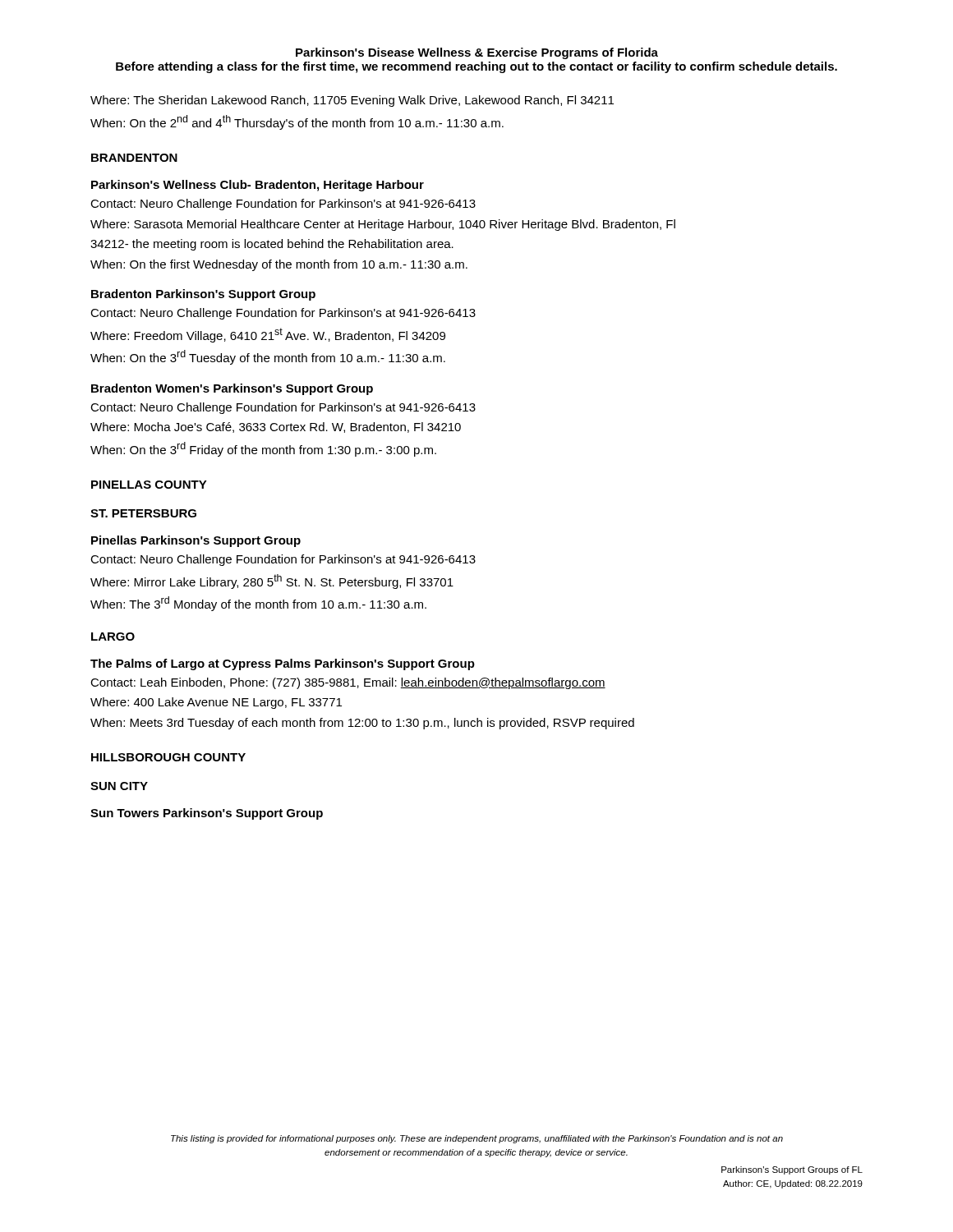
Task: Select the block starting "Where: The Sheridan Lakewood Ranch, 11705 Evening Walk"
Action: [x=476, y=112]
